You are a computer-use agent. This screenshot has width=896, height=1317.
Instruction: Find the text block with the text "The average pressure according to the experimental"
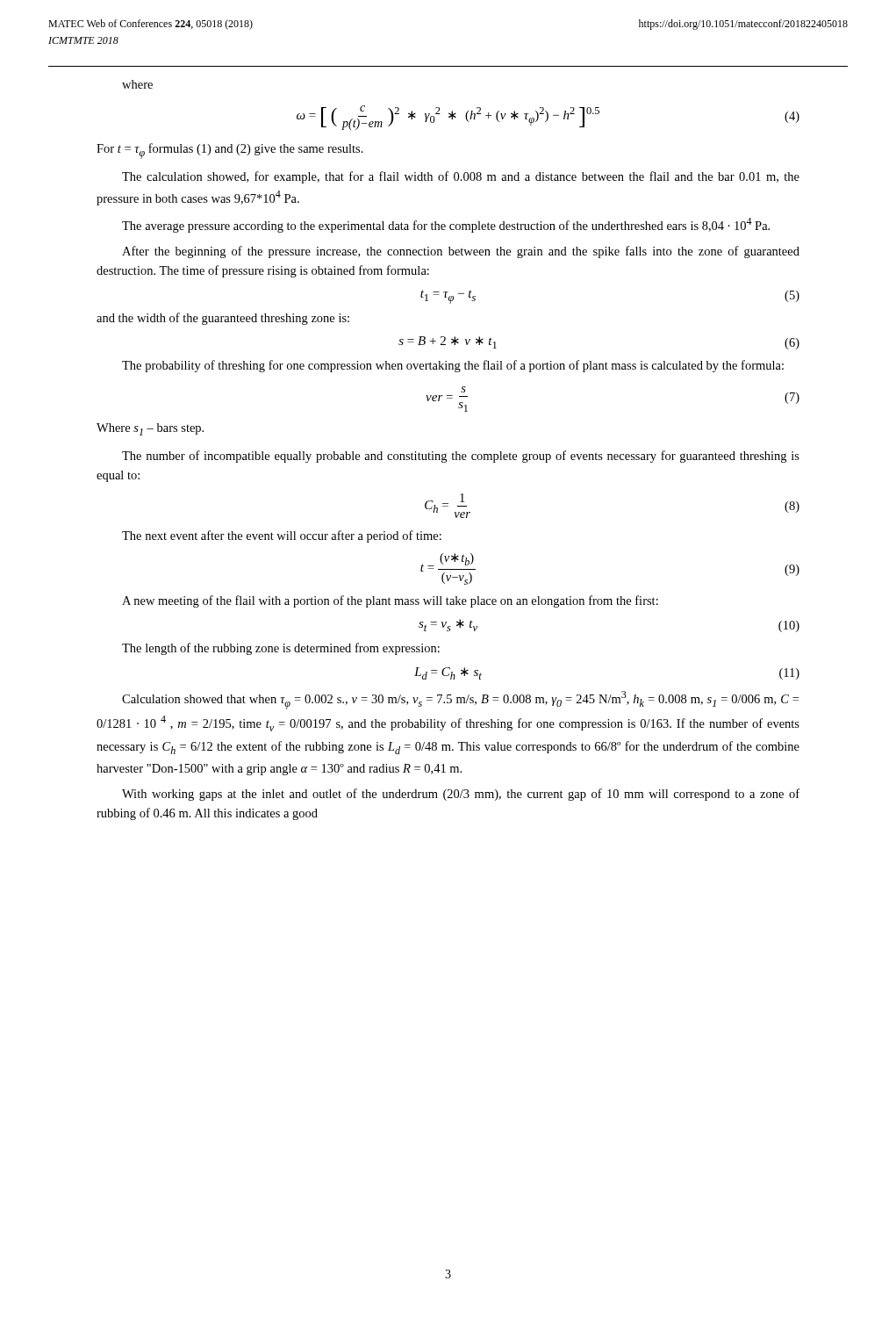tap(446, 224)
